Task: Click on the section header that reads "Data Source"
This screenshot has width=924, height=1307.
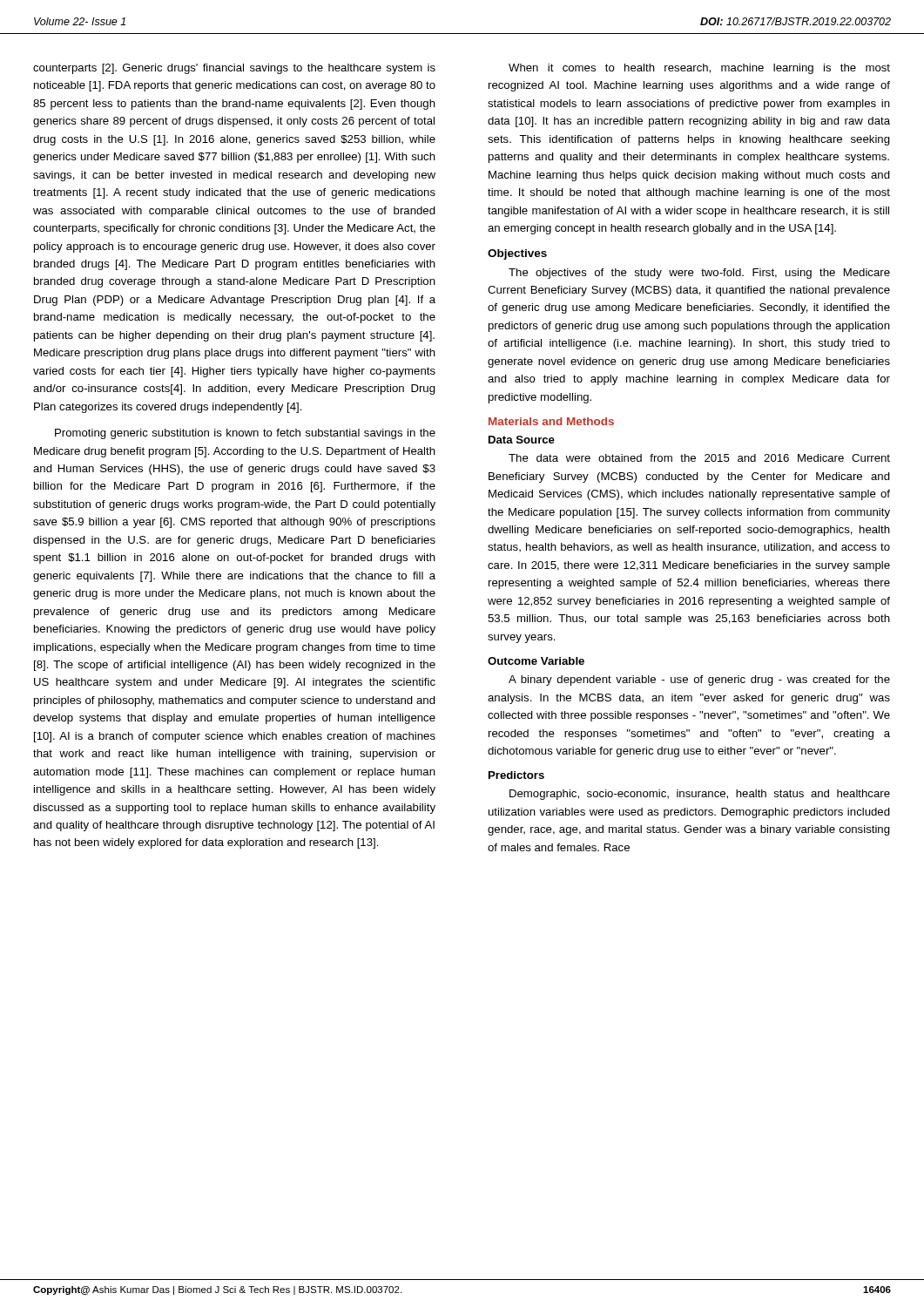Action: (521, 440)
